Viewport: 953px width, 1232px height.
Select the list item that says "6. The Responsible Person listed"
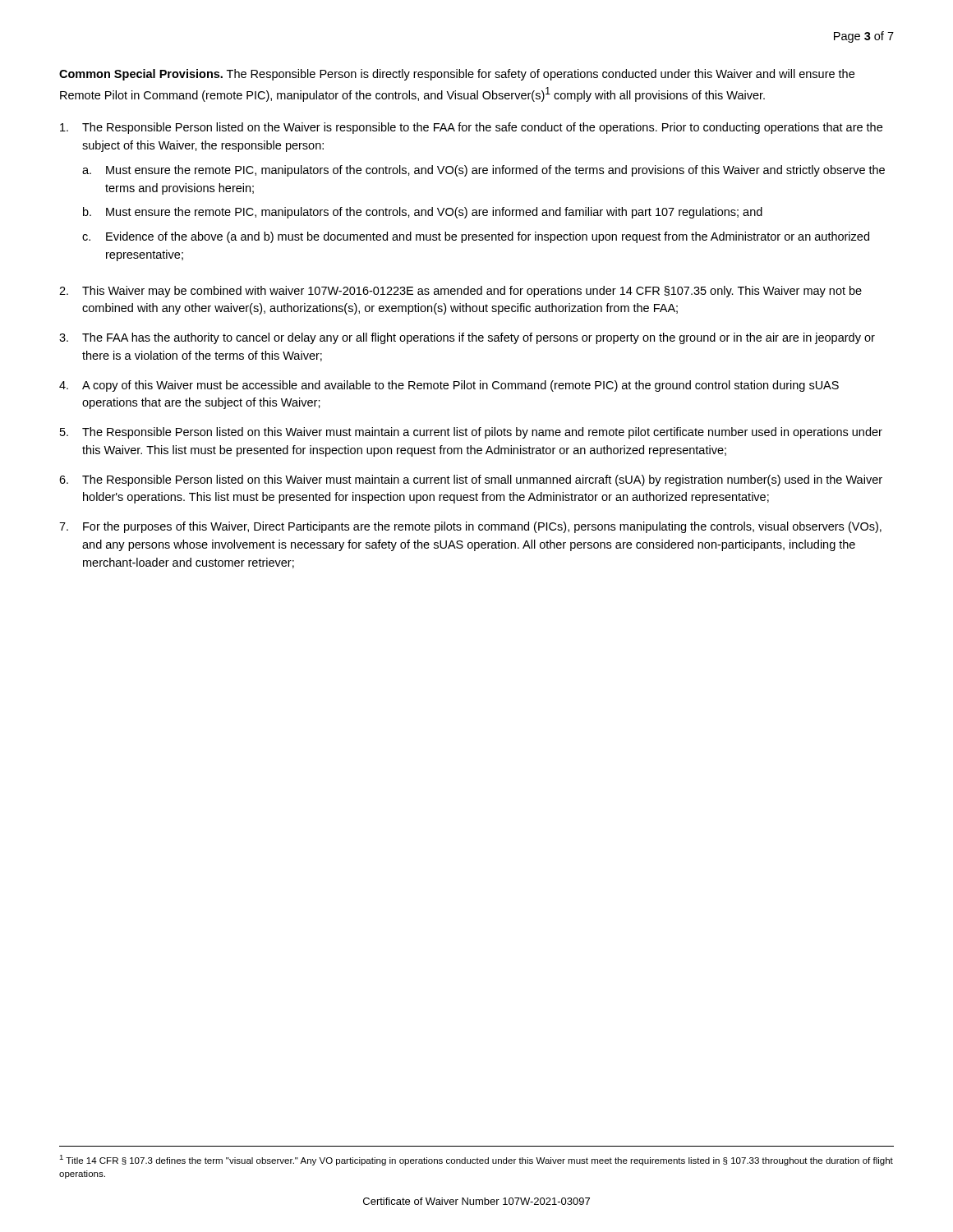476,489
